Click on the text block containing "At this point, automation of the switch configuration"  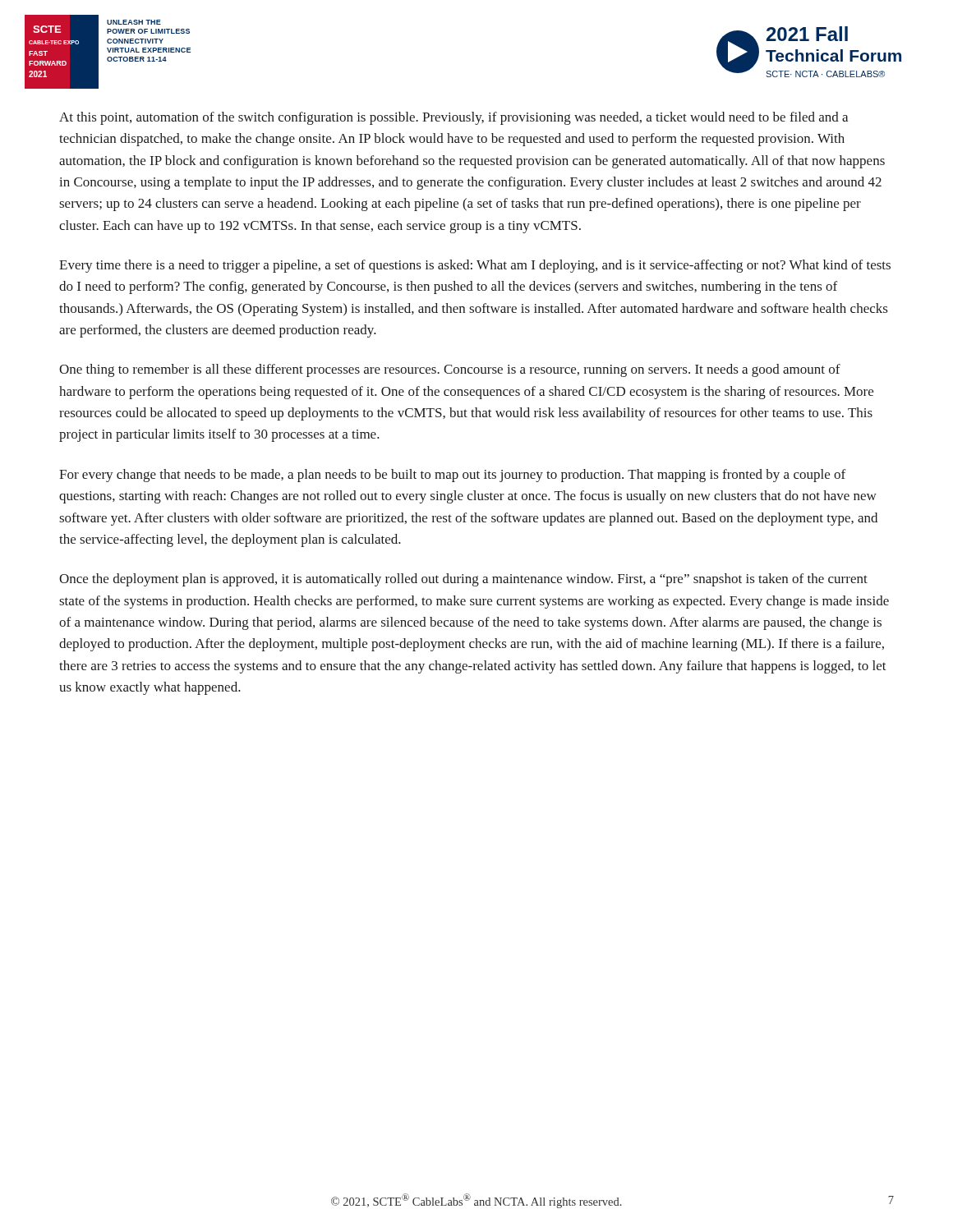(x=476, y=172)
